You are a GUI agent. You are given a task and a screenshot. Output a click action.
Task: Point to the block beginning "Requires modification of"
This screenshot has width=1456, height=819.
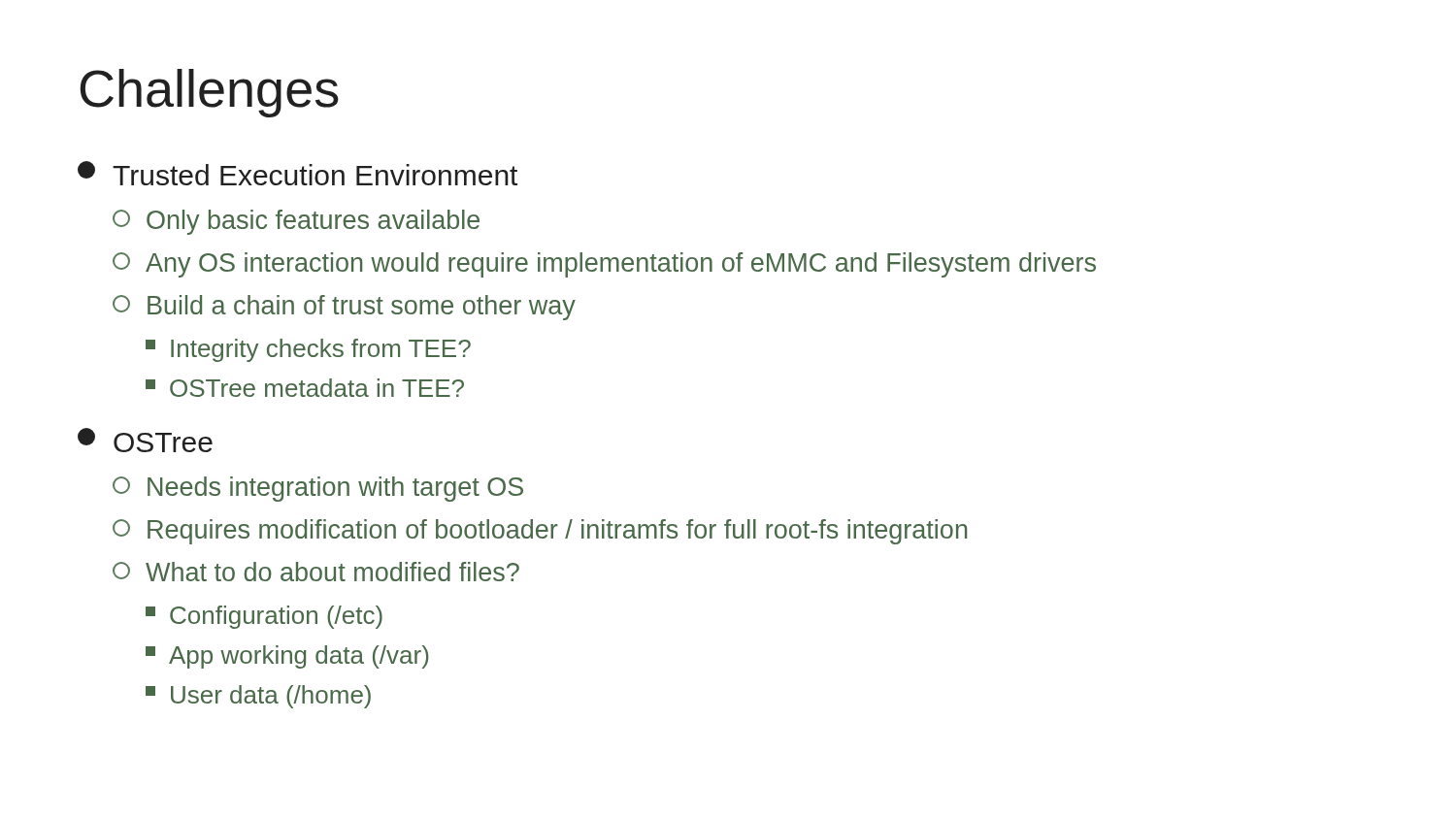(x=541, y=531)
